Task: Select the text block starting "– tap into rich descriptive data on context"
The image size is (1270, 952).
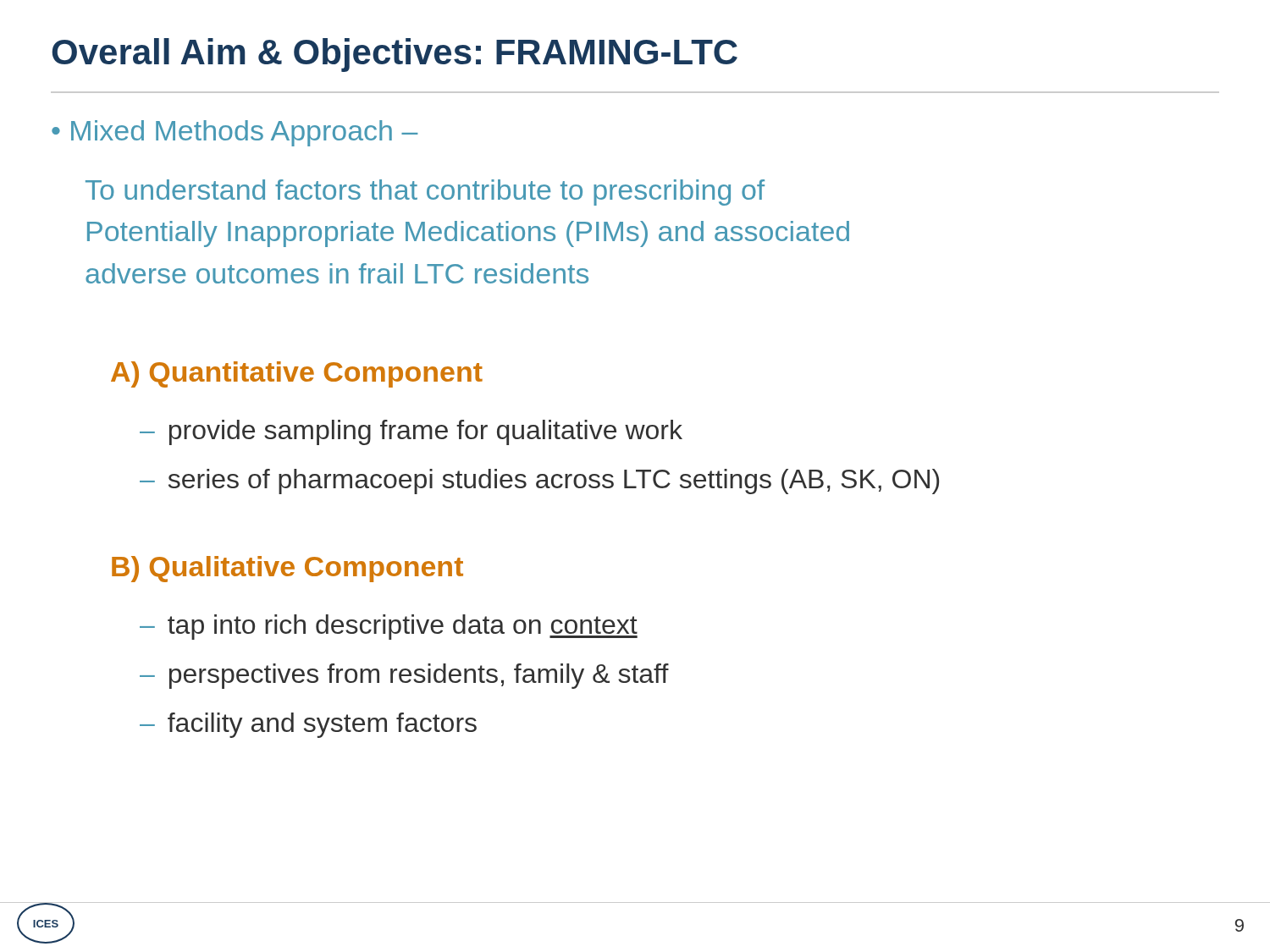Action: pos(388,625)
